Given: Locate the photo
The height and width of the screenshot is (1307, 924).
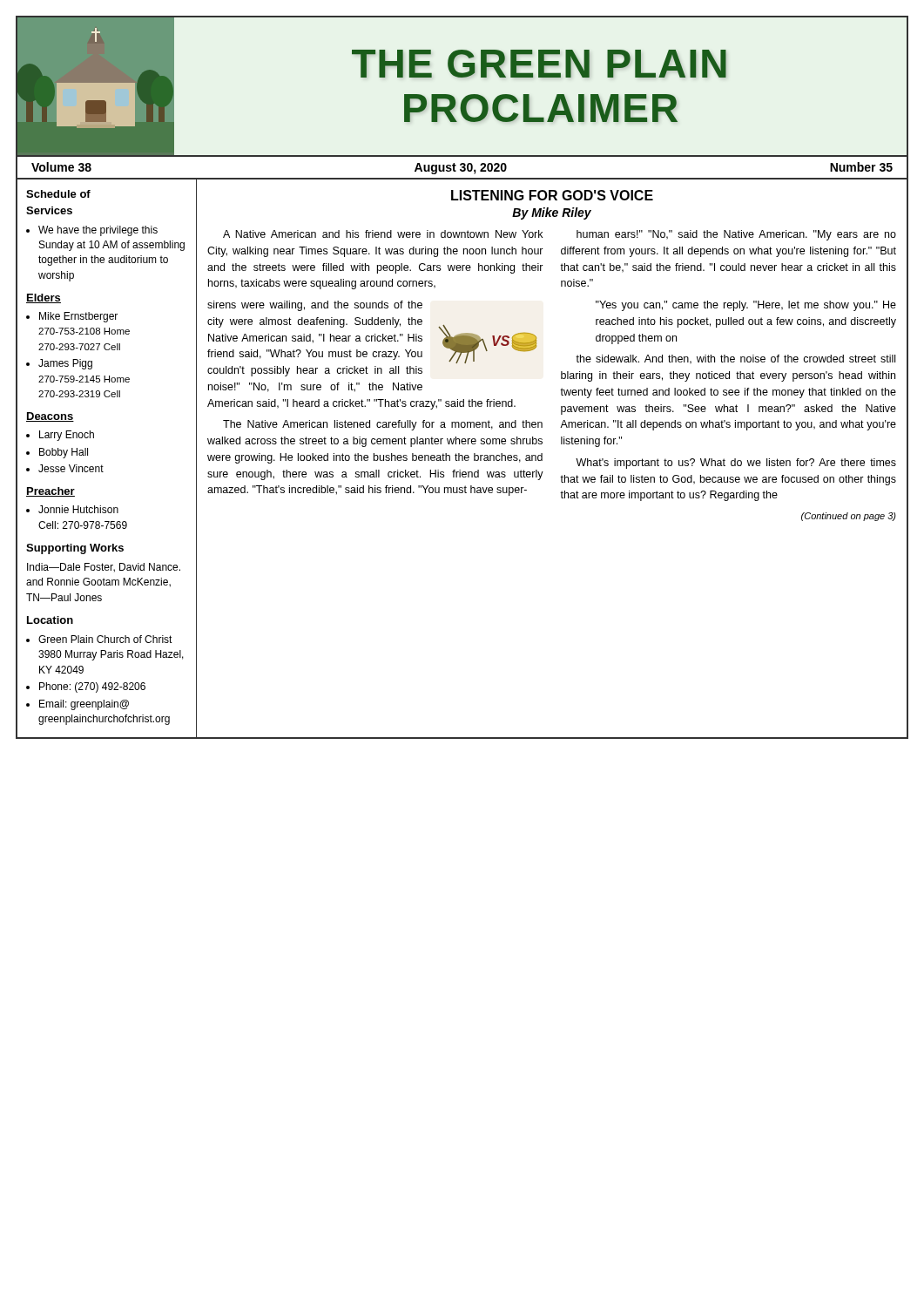Looking at the screenshot, I should [x=96, y=86].
